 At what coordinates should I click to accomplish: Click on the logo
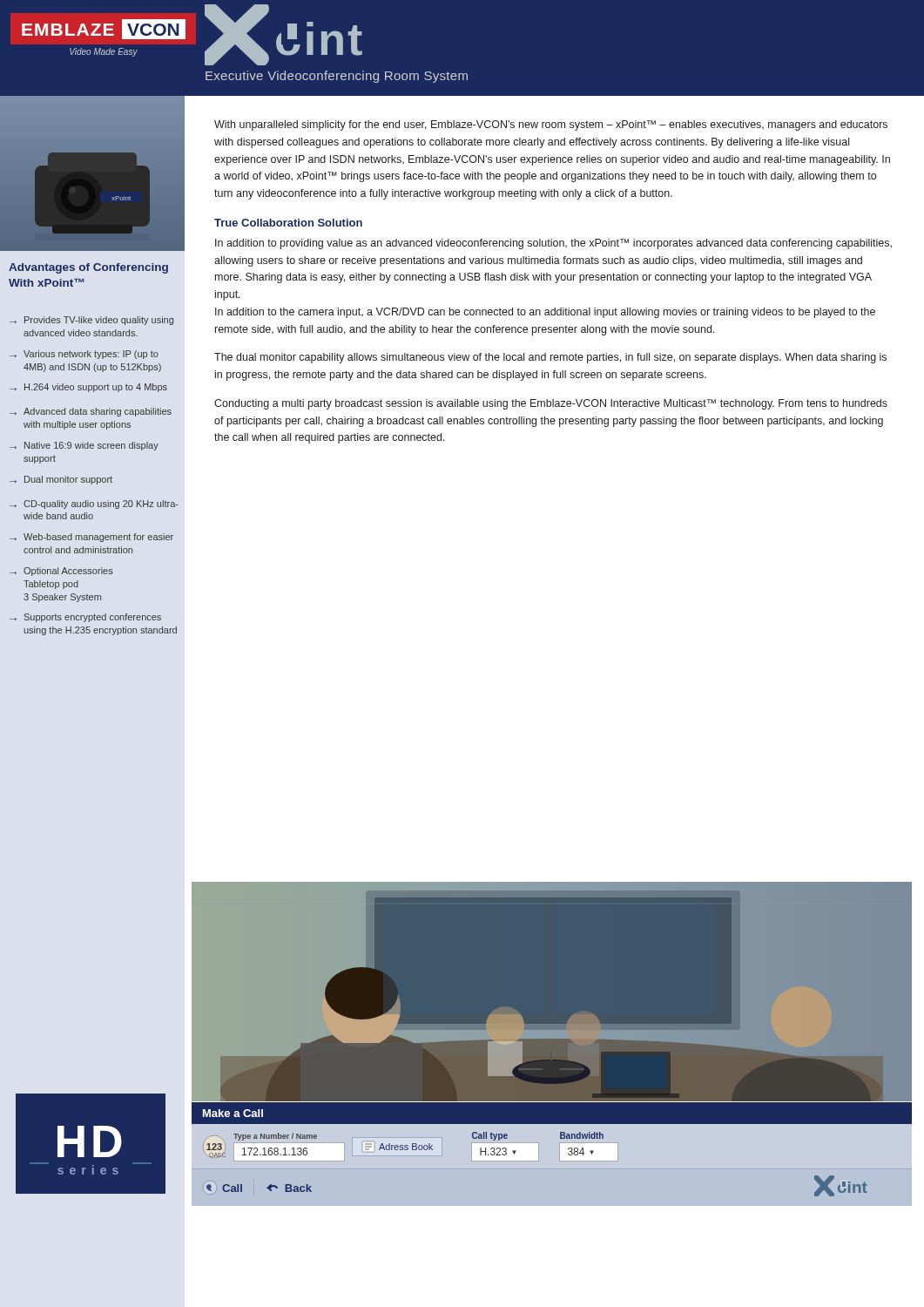[x=91, y=1144]
